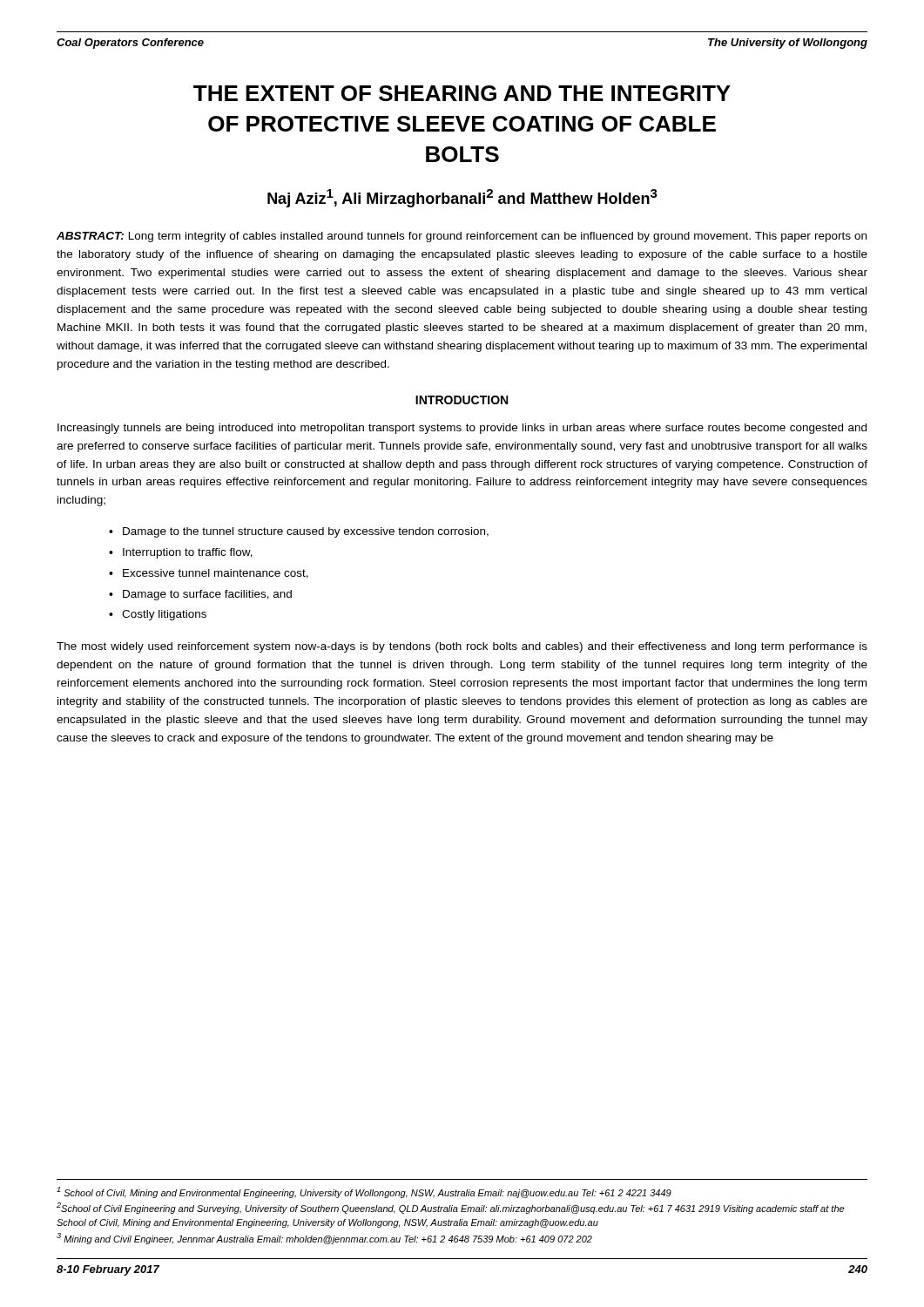Image resolution: width=924 pixels, height=1307 pixels.
Task: Click on the element starting "•Interruption to traffic flow,"
Action: [181, 553]
